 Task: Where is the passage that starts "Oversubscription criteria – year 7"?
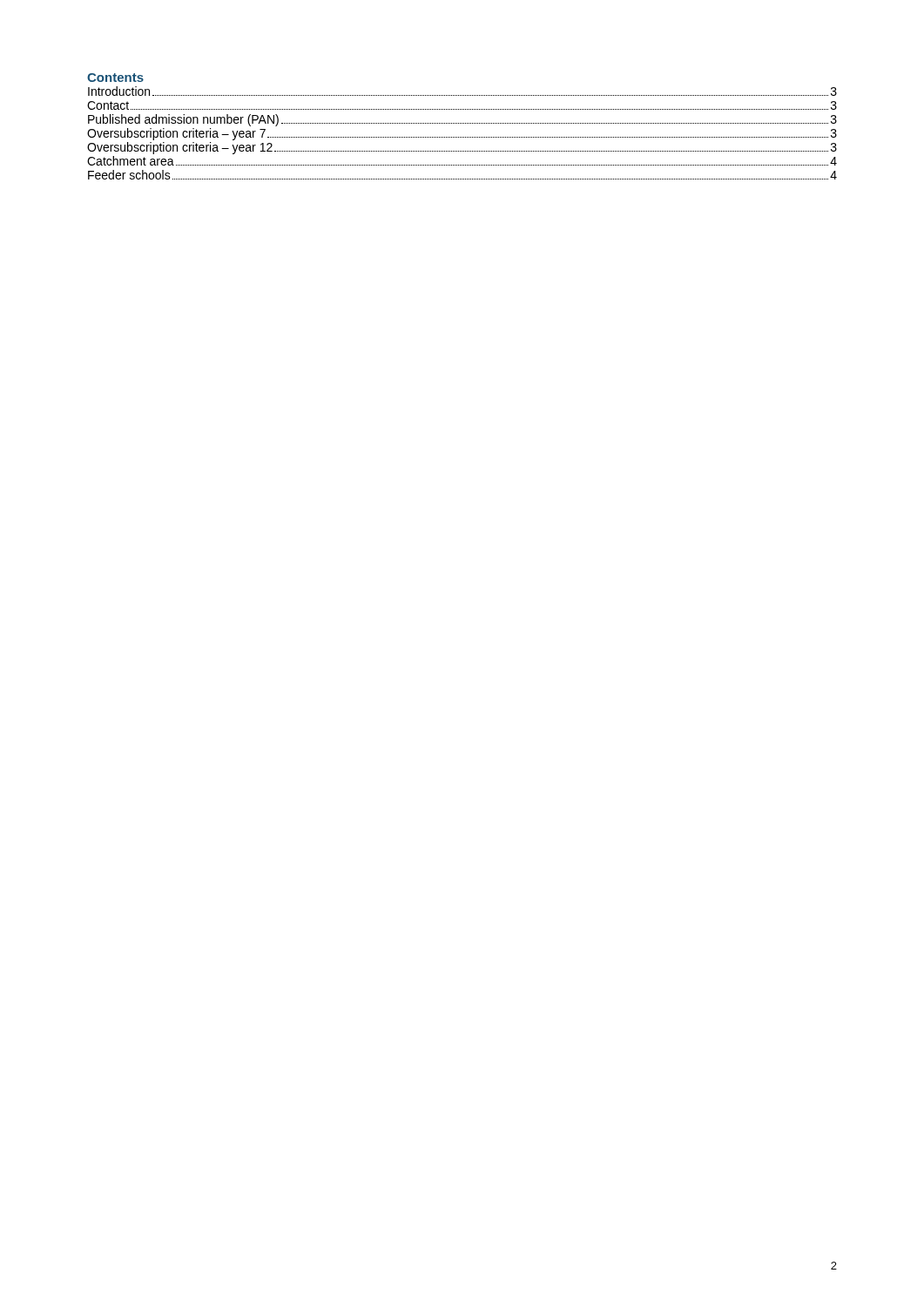(462, 133)
